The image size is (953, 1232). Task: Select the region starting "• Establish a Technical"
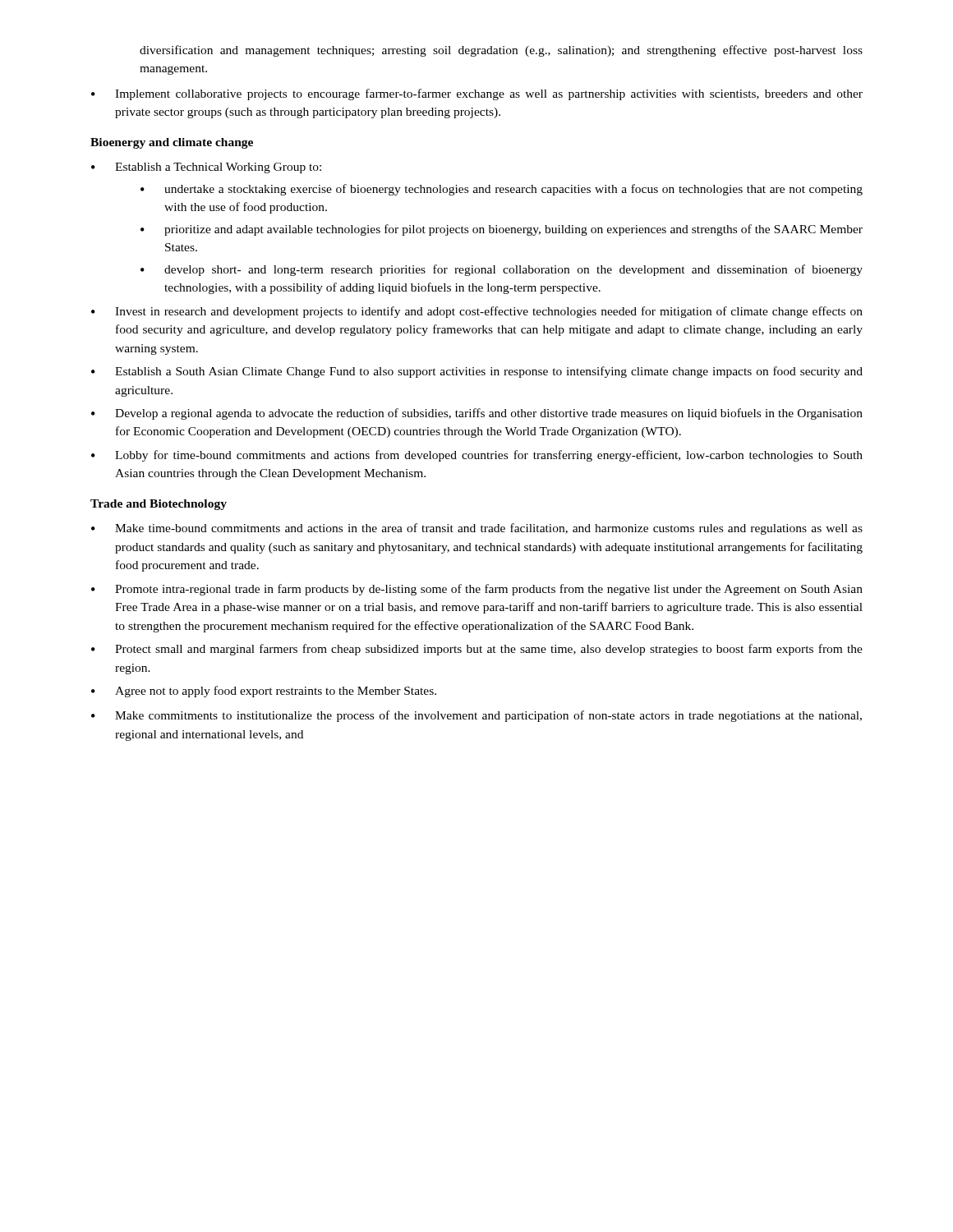476,229
